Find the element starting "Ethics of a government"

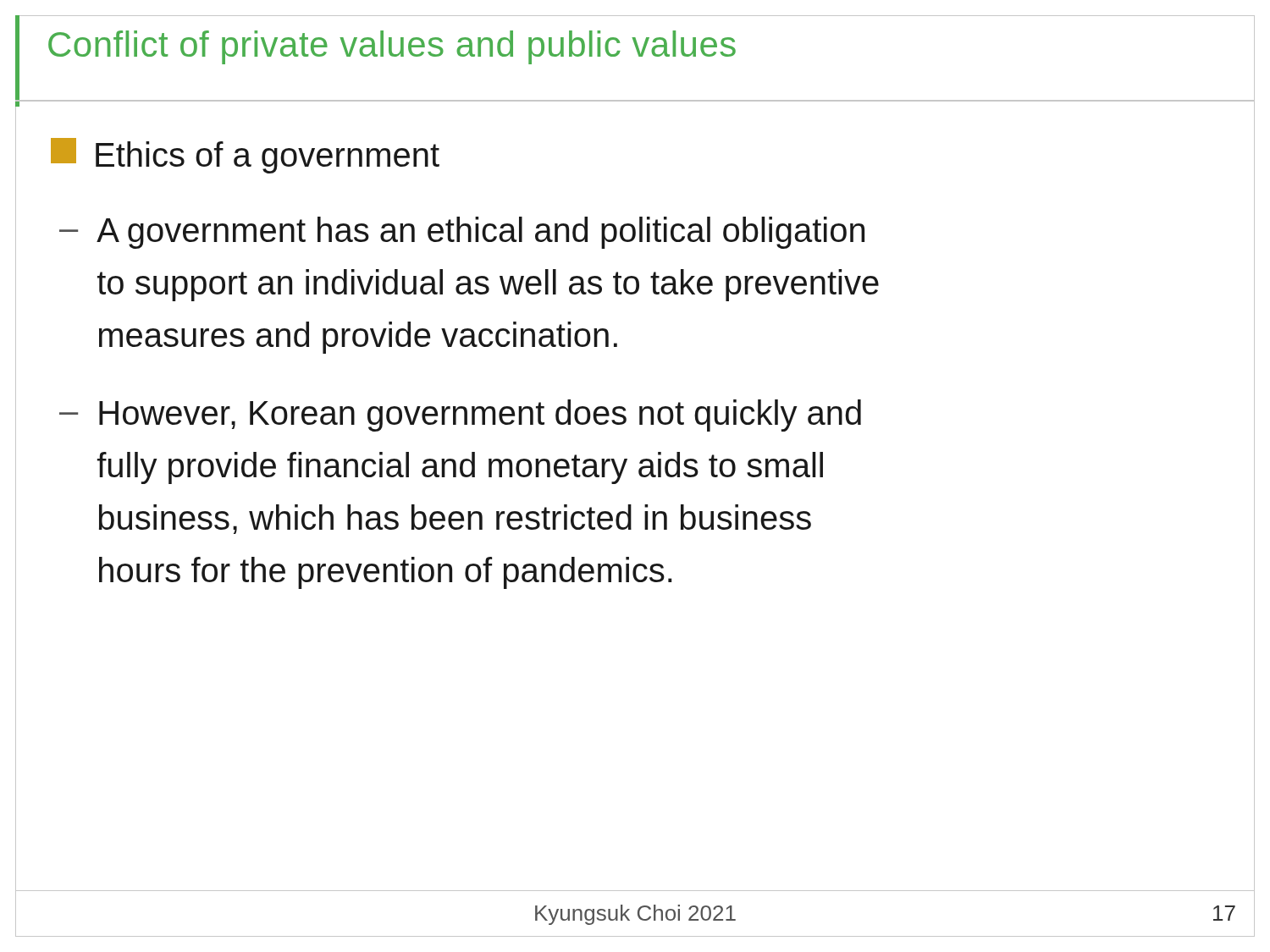tap(245, 155)
